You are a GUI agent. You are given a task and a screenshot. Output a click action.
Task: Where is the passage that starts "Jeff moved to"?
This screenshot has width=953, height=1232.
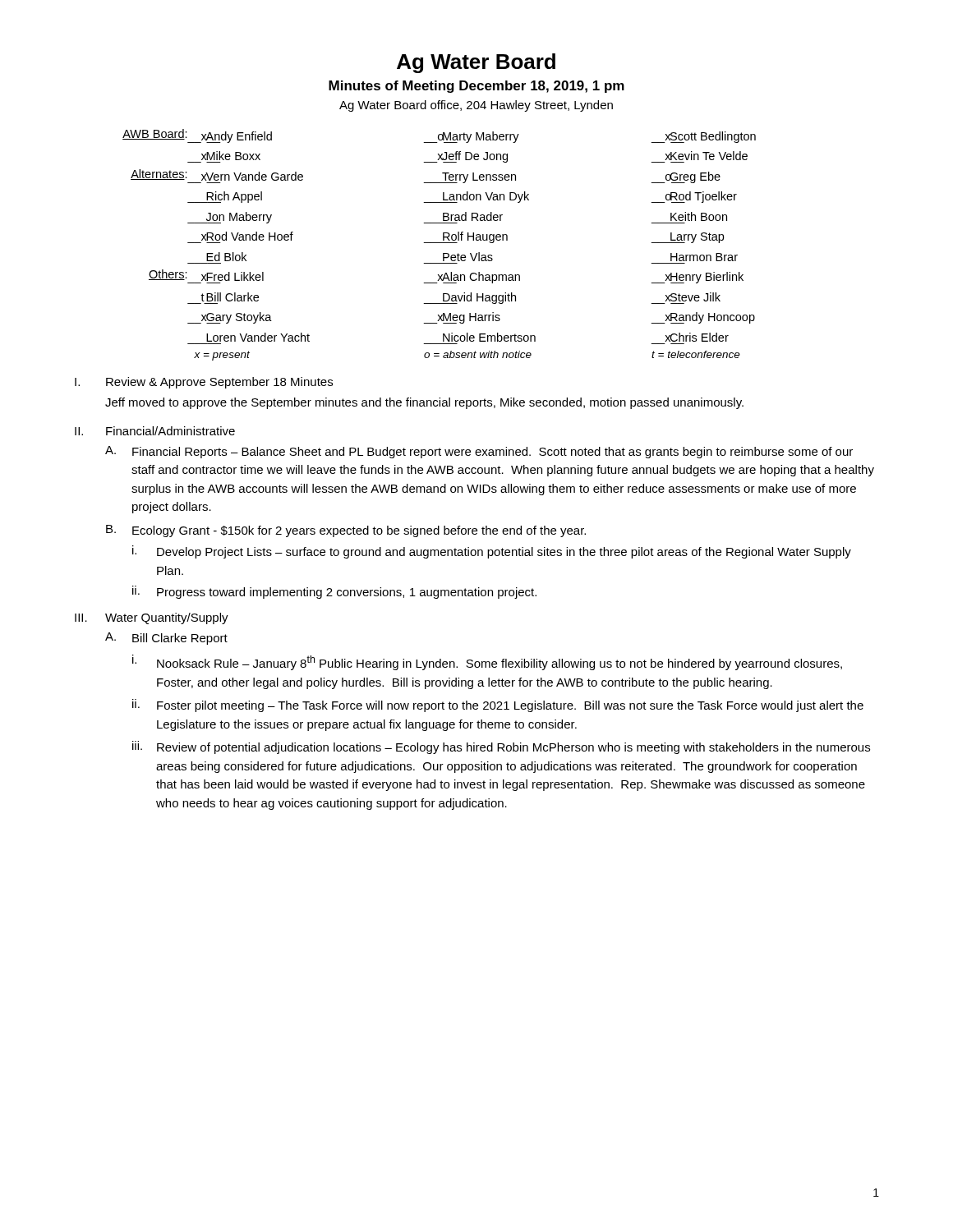click(425, 402)
